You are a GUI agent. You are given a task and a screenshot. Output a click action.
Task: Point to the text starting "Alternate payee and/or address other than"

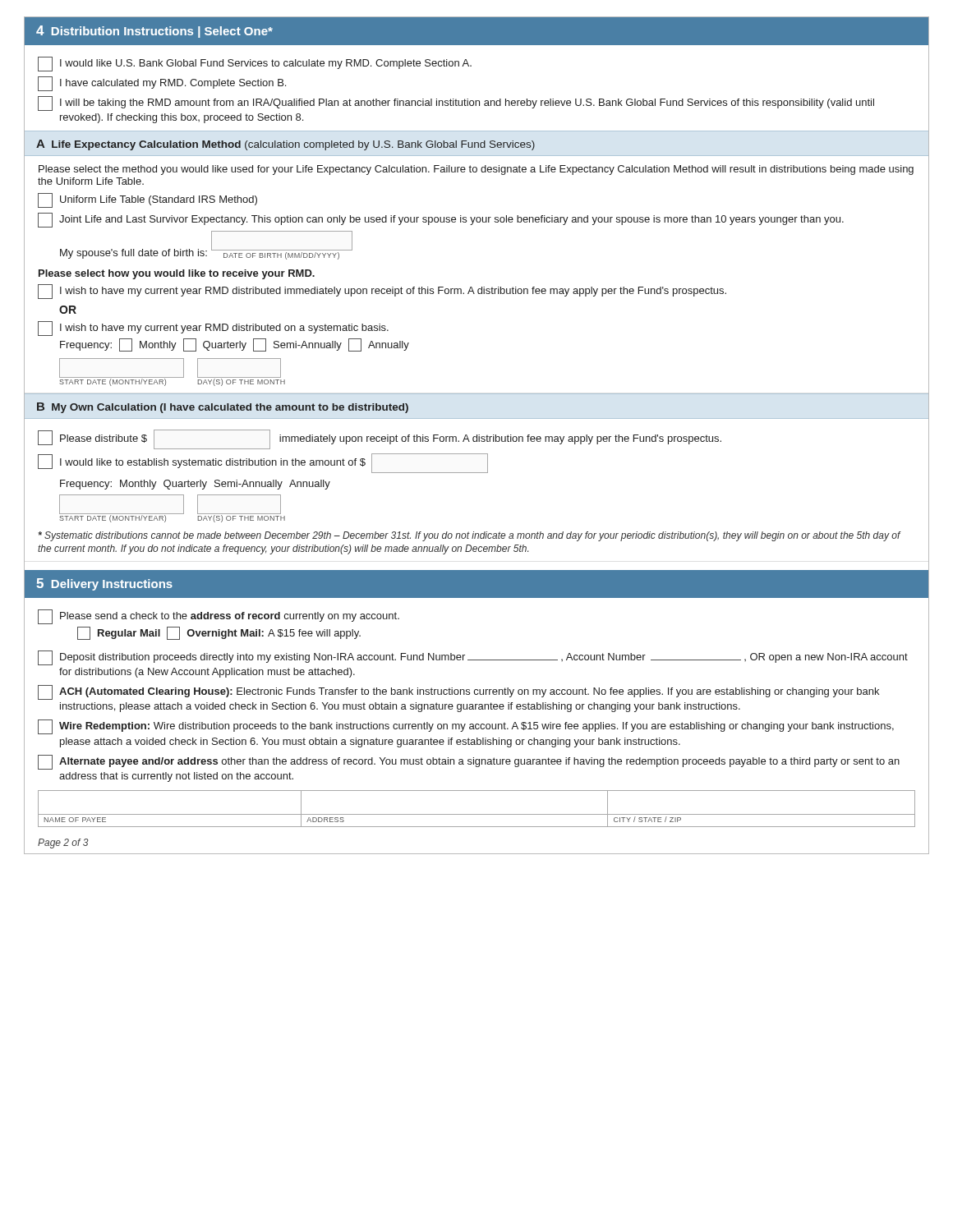[x=476, y=769]
